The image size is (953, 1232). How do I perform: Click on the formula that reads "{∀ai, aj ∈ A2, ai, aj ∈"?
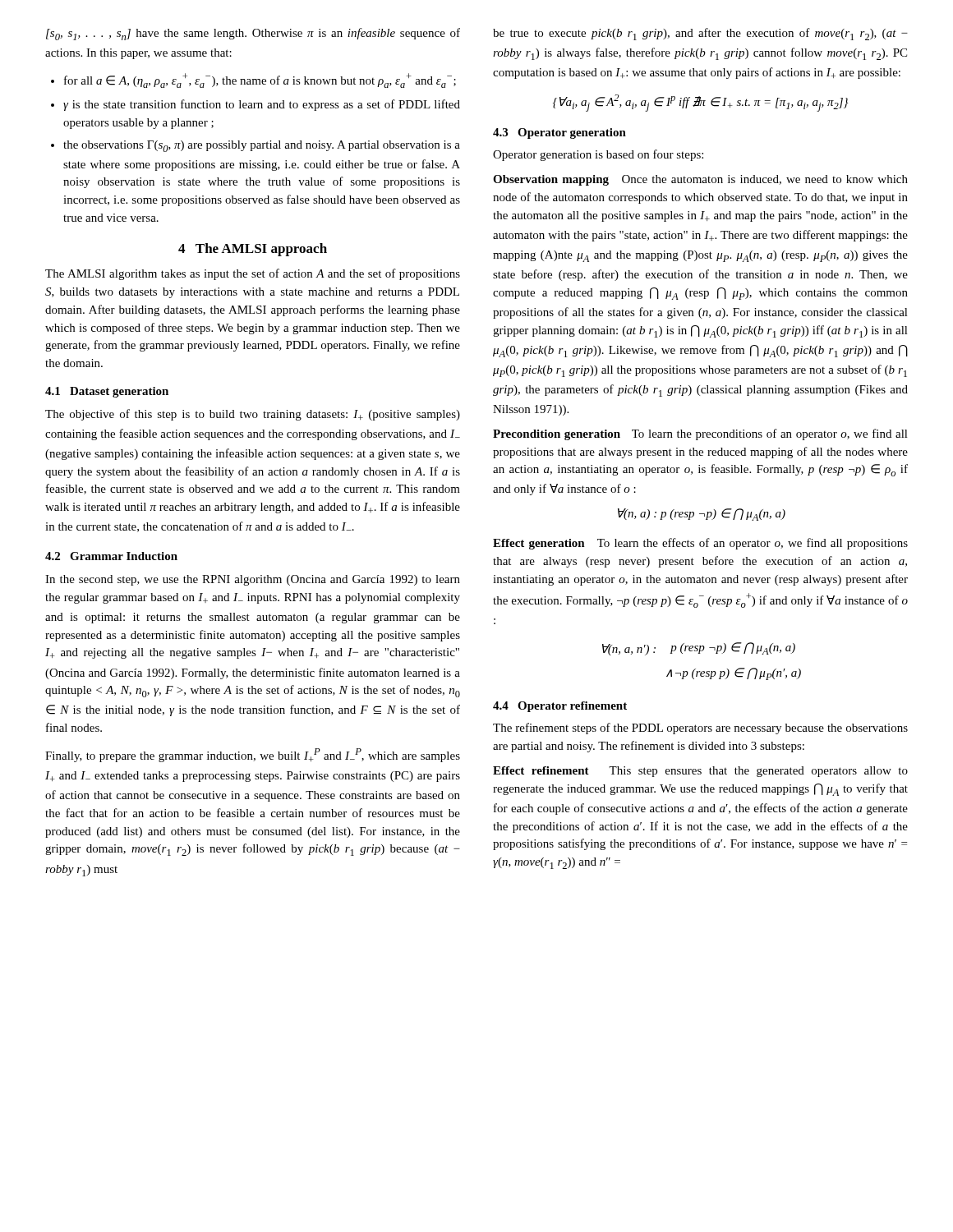tap(700, 102)
